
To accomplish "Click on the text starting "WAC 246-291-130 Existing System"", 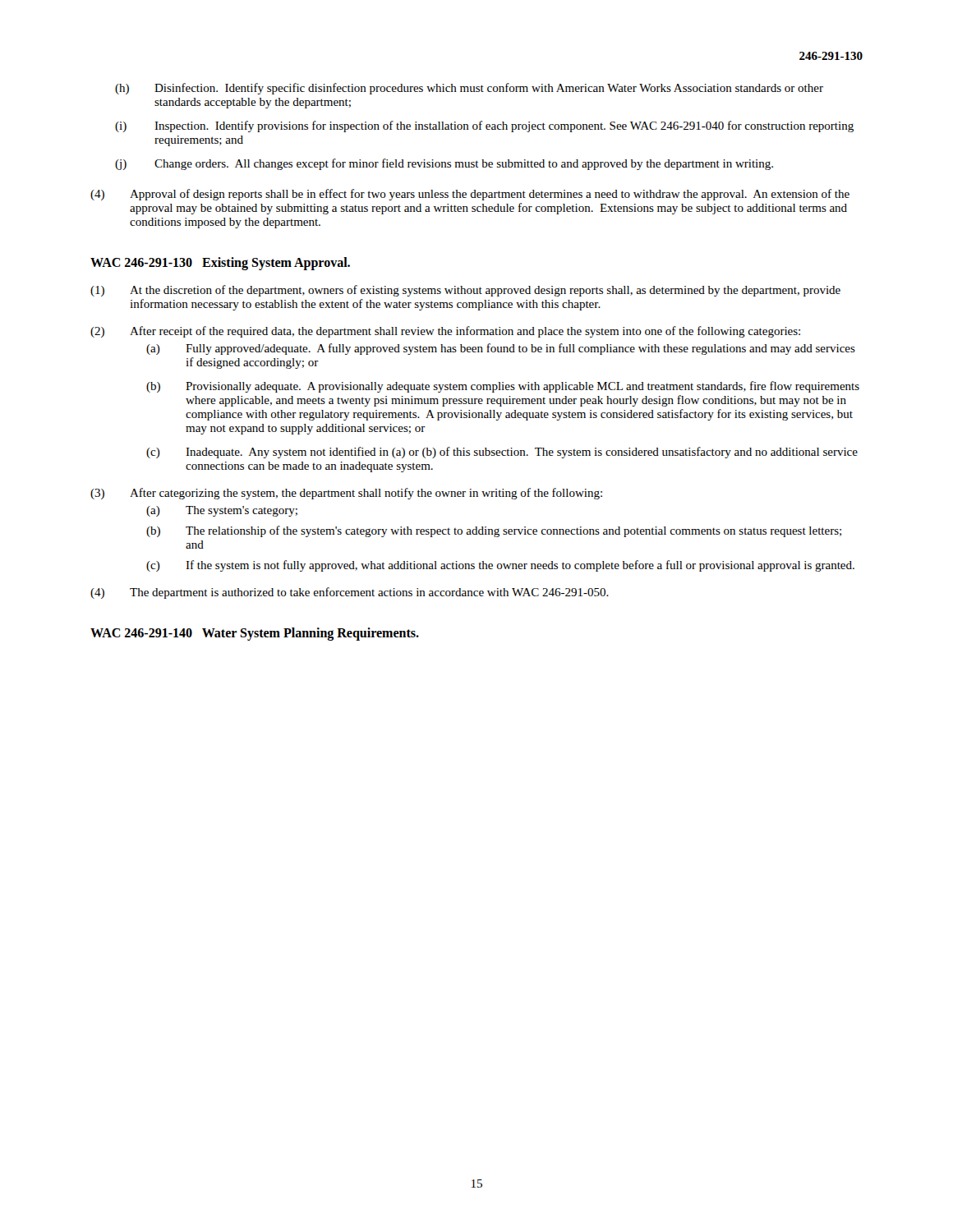I will (220, 262).
